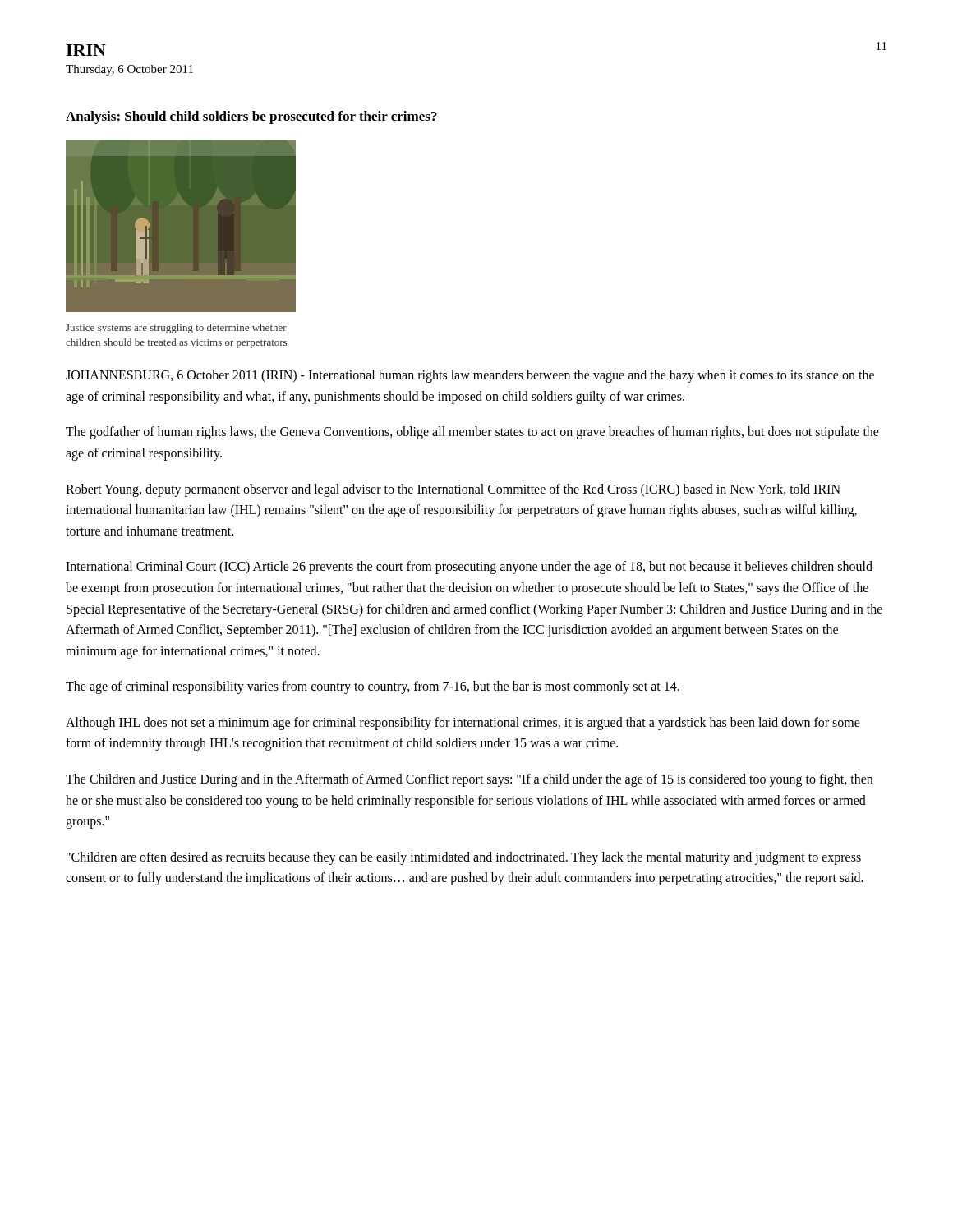This screenshot has width=953, height=1232.
Task: Locate the text block containing "The Children and Justice"
Action: point(469,800)
